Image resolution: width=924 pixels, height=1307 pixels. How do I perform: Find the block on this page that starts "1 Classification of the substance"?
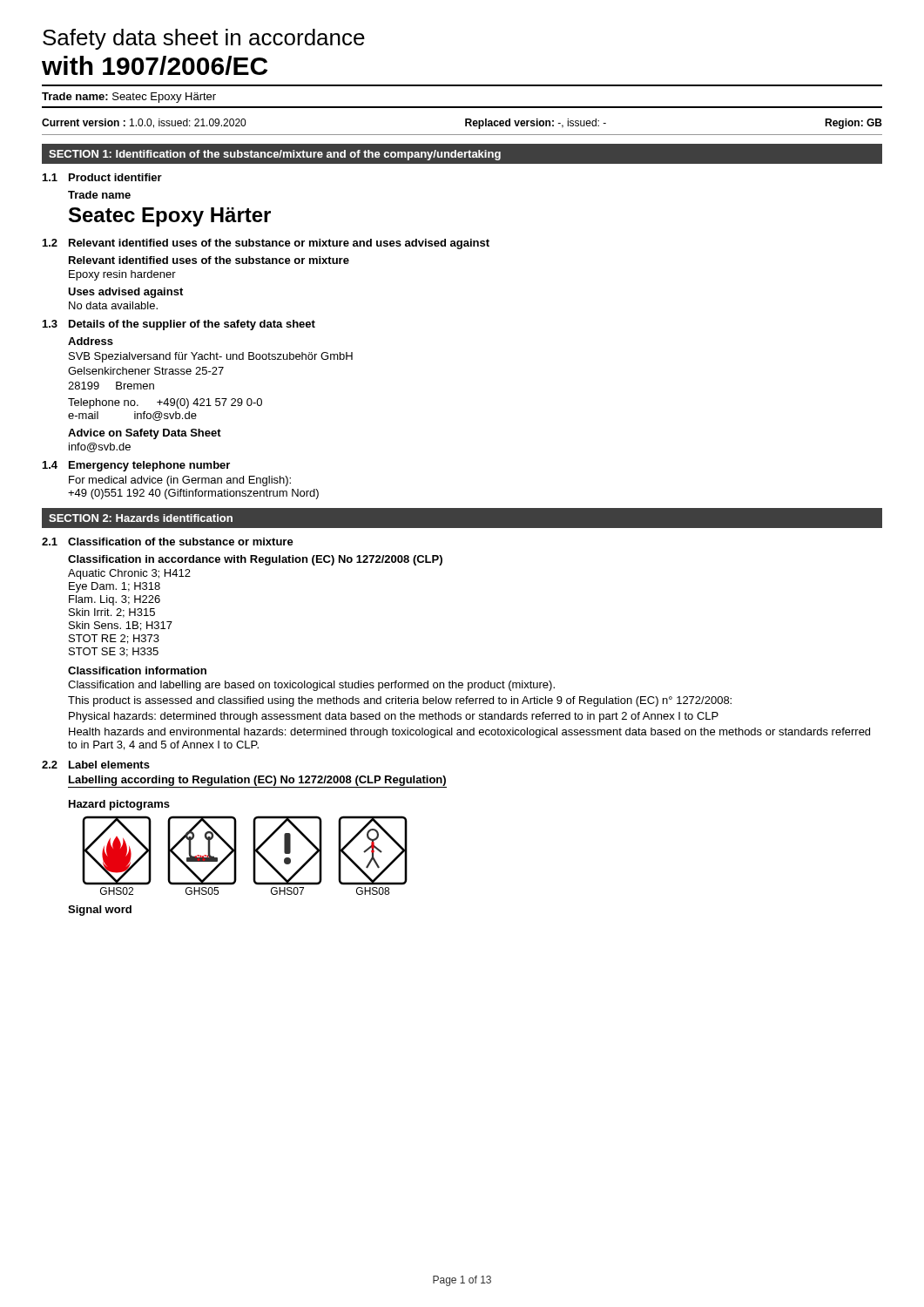point(168,542)
